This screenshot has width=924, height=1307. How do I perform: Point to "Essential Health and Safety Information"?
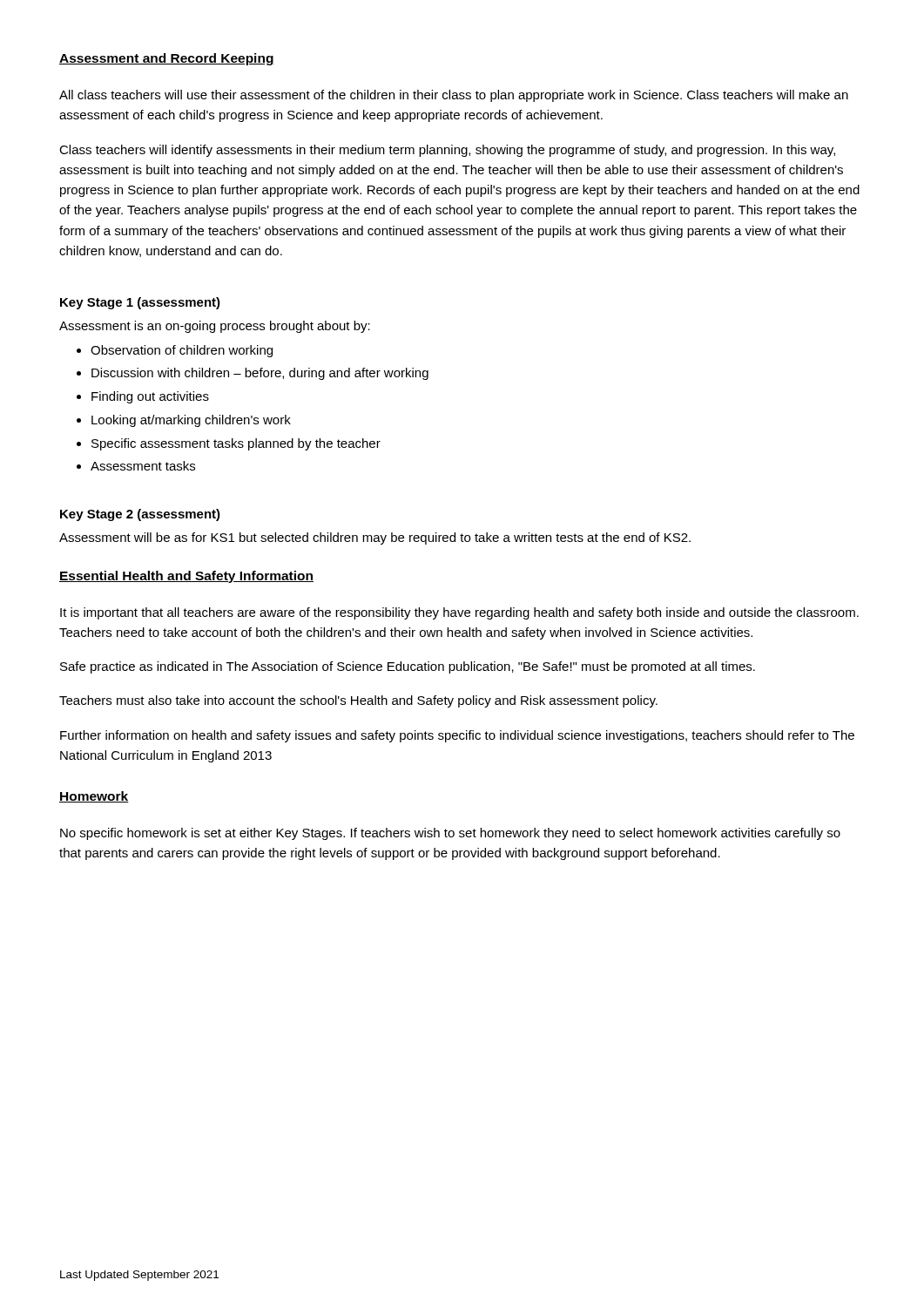186,576
